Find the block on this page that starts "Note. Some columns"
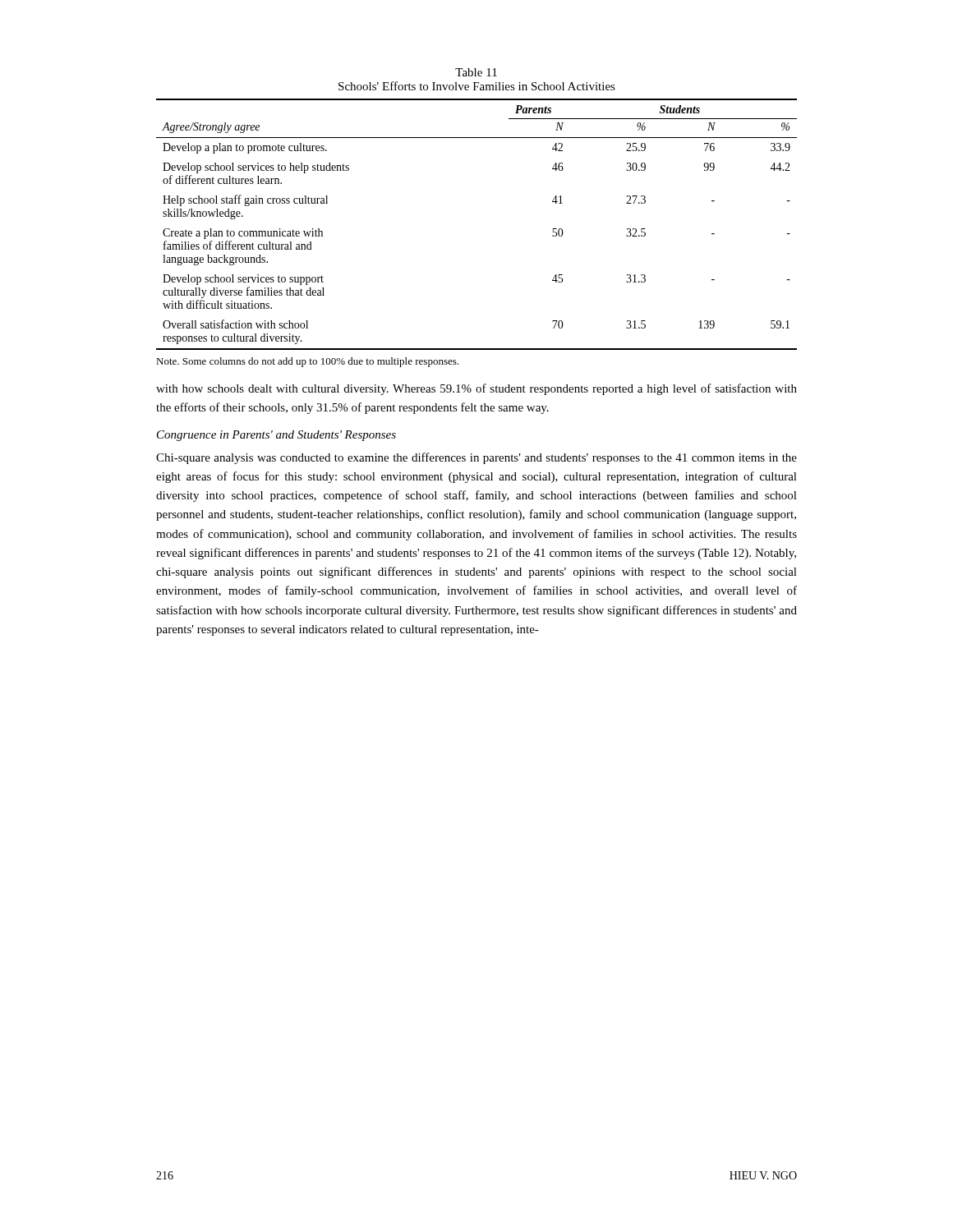 coord(308,361)
